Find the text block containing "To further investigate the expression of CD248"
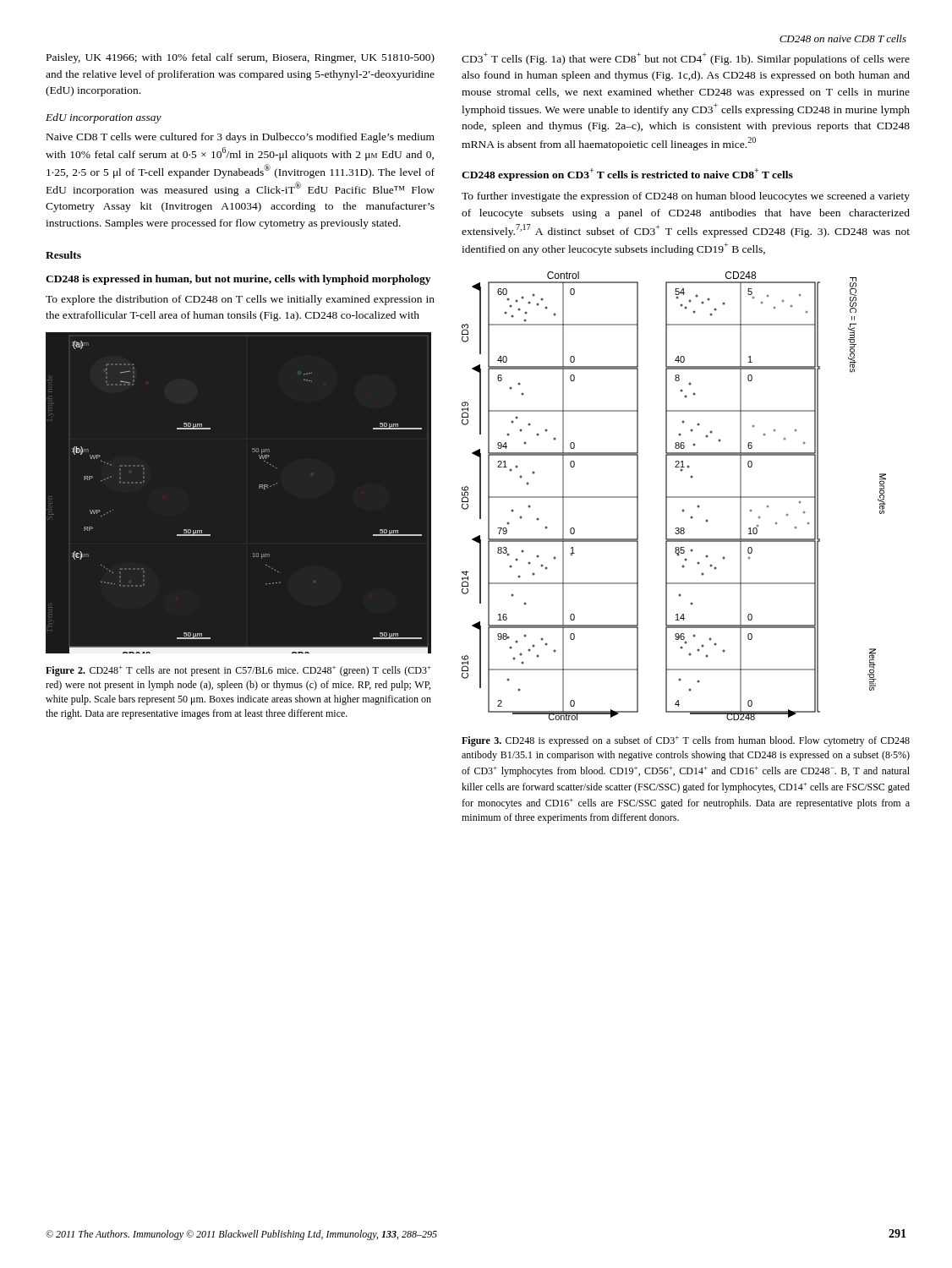The image size is (952, 1268). (686, 222)
